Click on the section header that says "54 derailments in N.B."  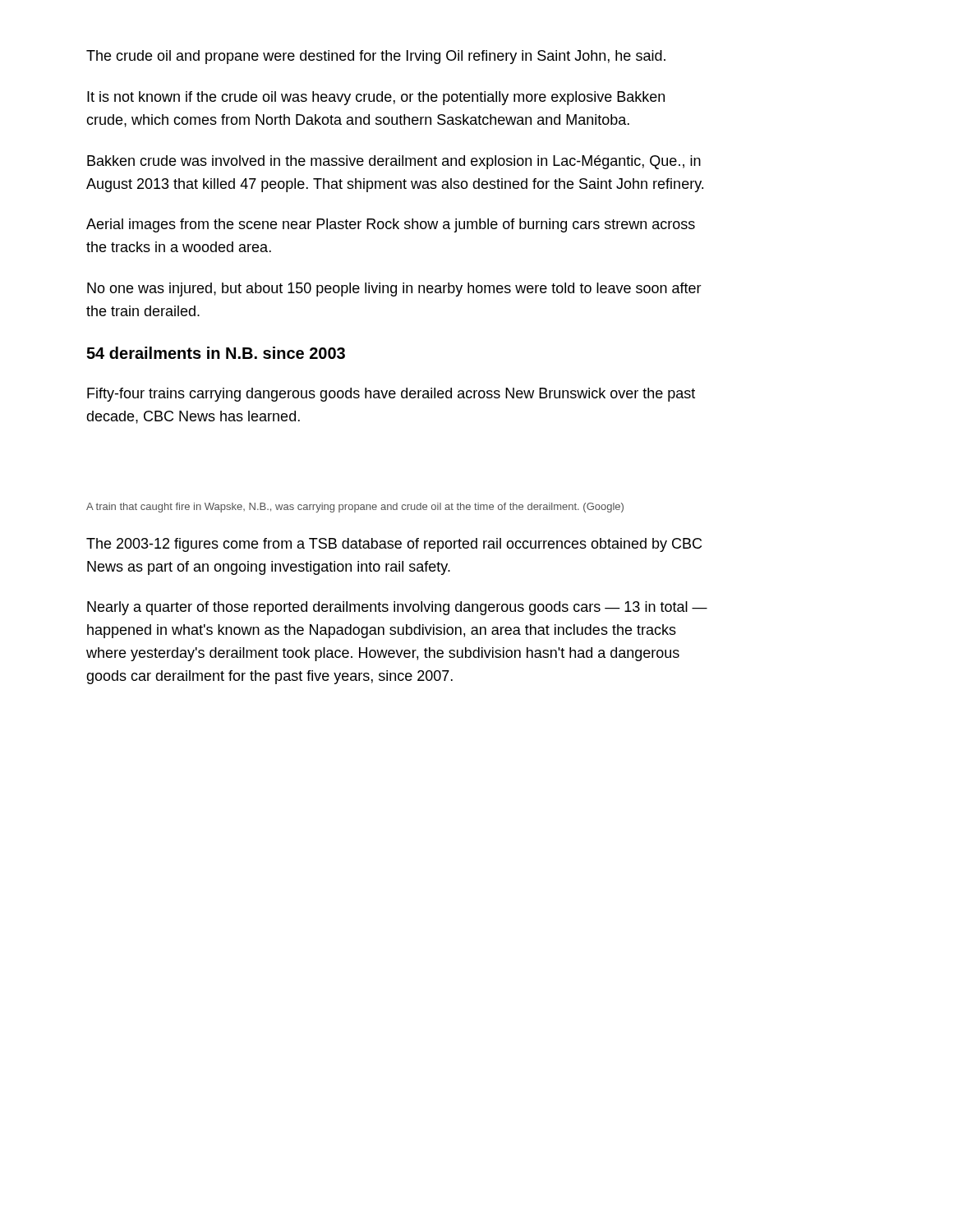click(216, 353)
